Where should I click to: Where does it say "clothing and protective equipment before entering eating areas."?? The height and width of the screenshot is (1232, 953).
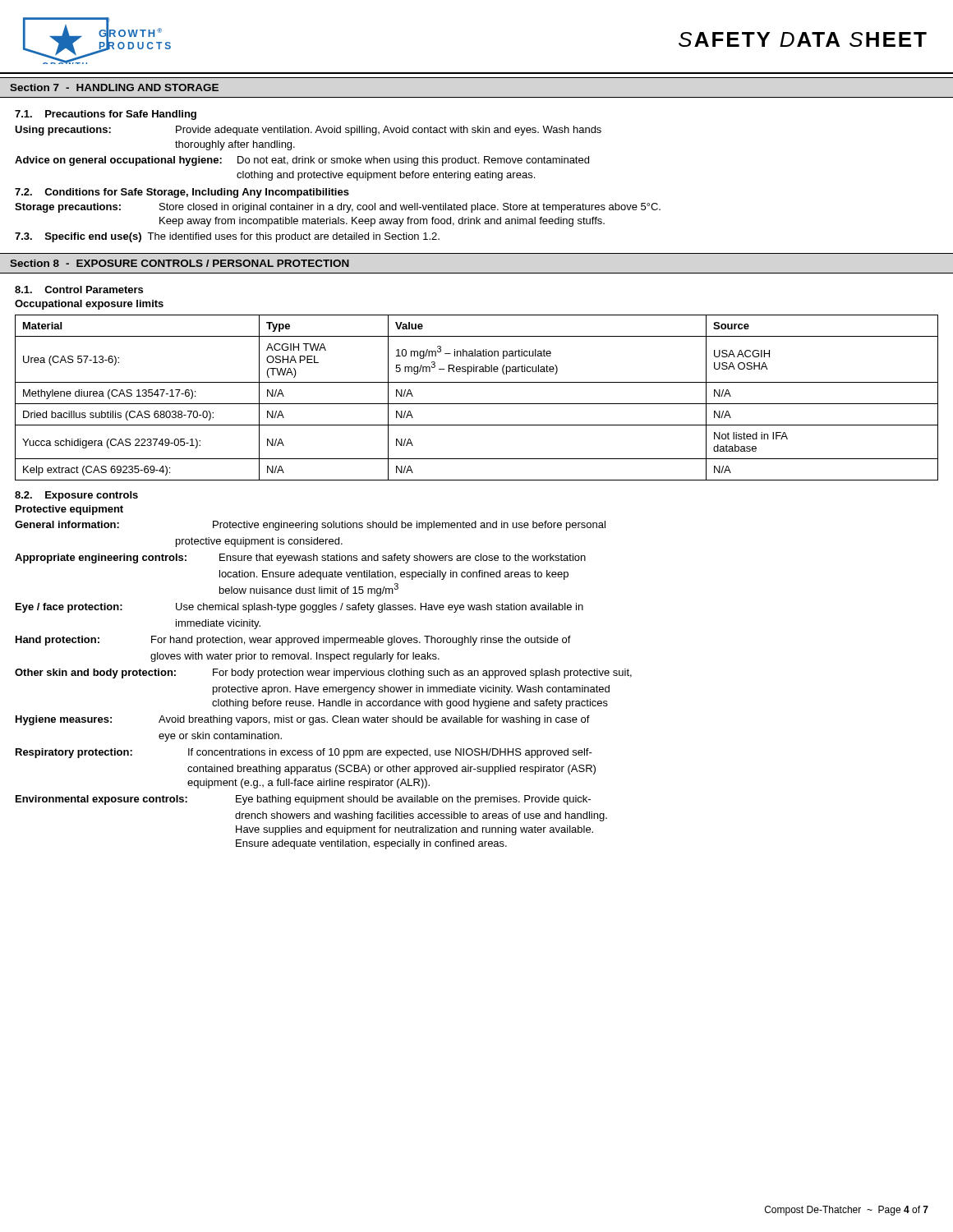pos(386,175)
